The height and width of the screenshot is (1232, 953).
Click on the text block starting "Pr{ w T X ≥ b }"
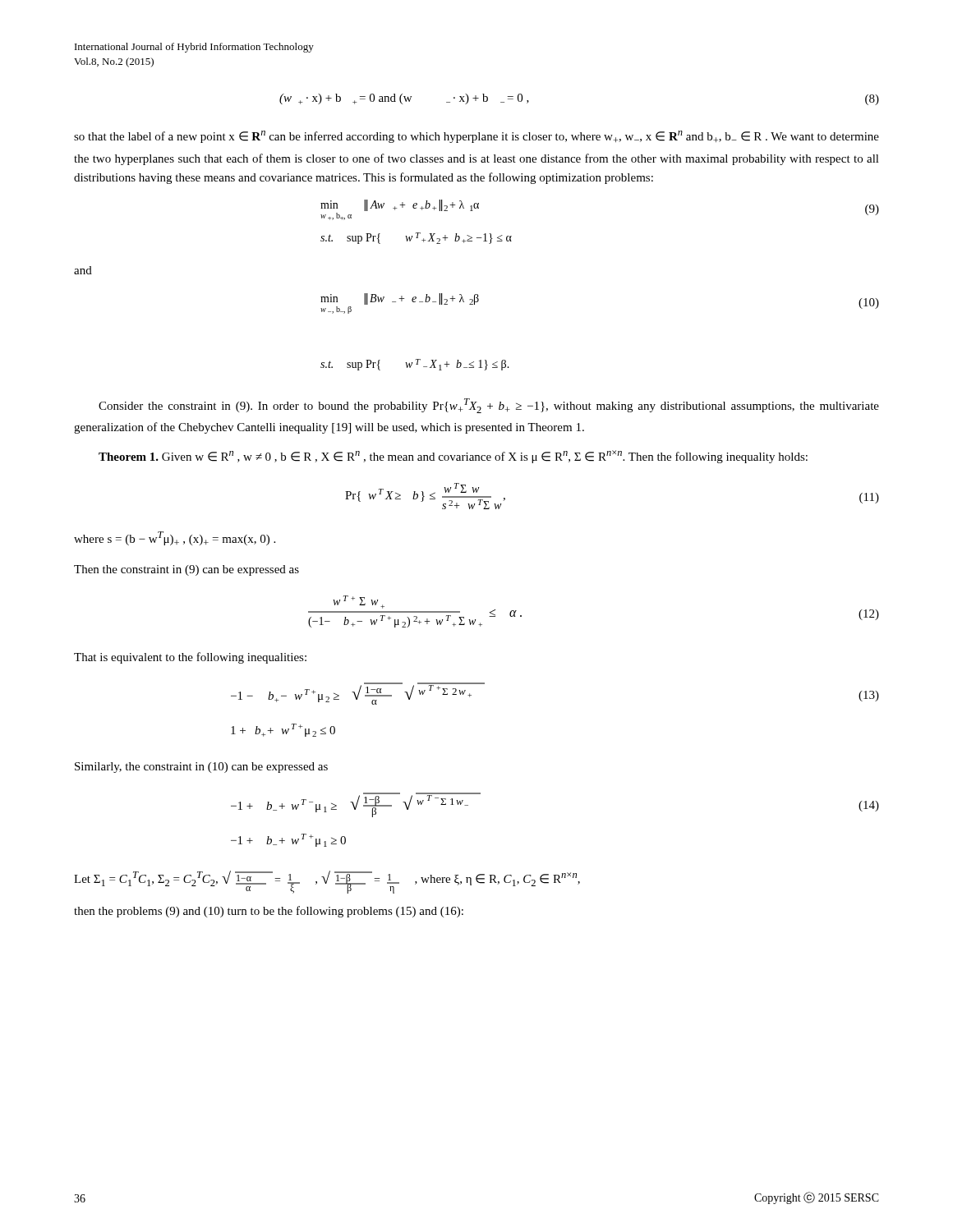click(476, 497)
